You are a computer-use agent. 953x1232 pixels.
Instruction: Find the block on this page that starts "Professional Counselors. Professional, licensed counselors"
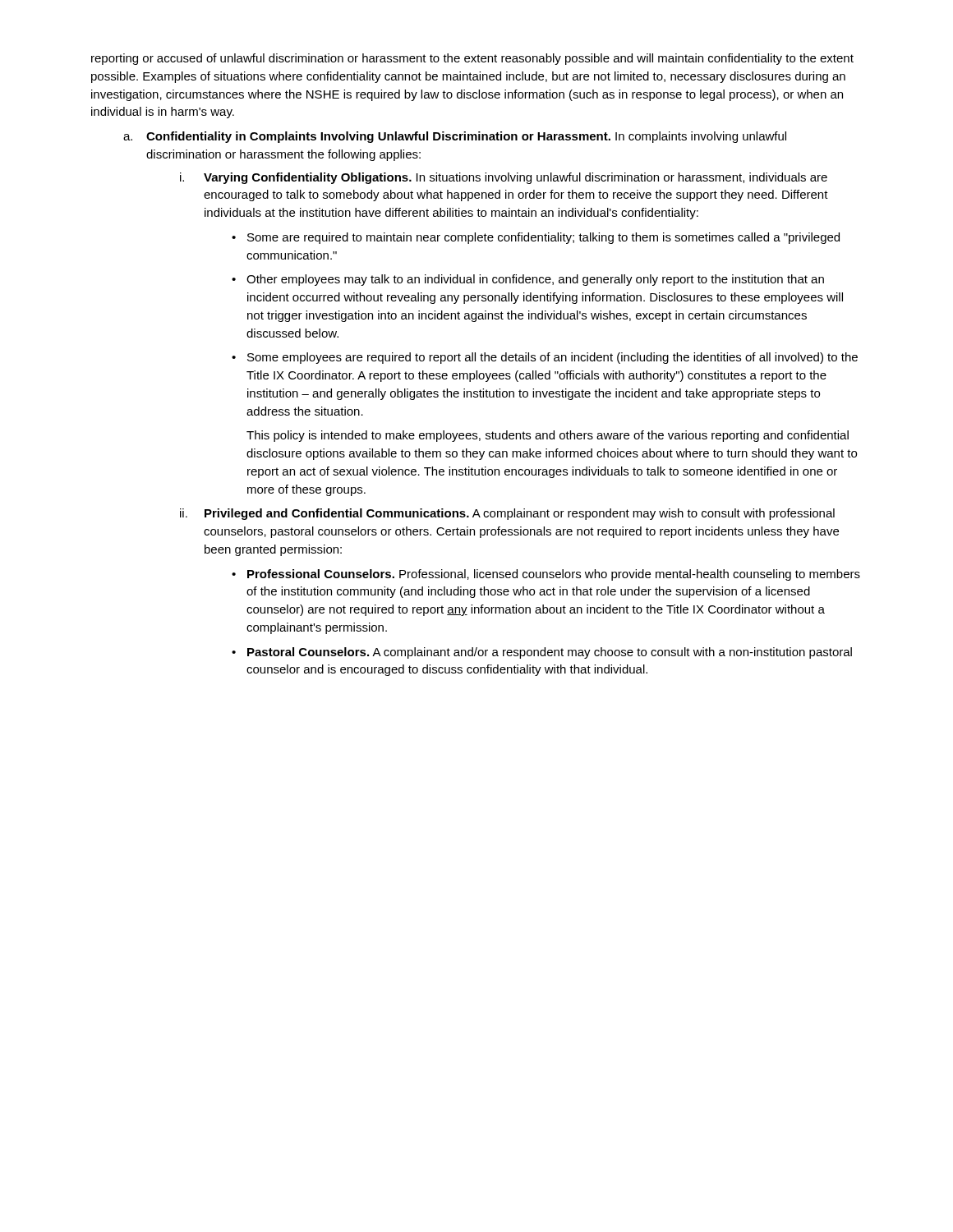tap(553, 600)
